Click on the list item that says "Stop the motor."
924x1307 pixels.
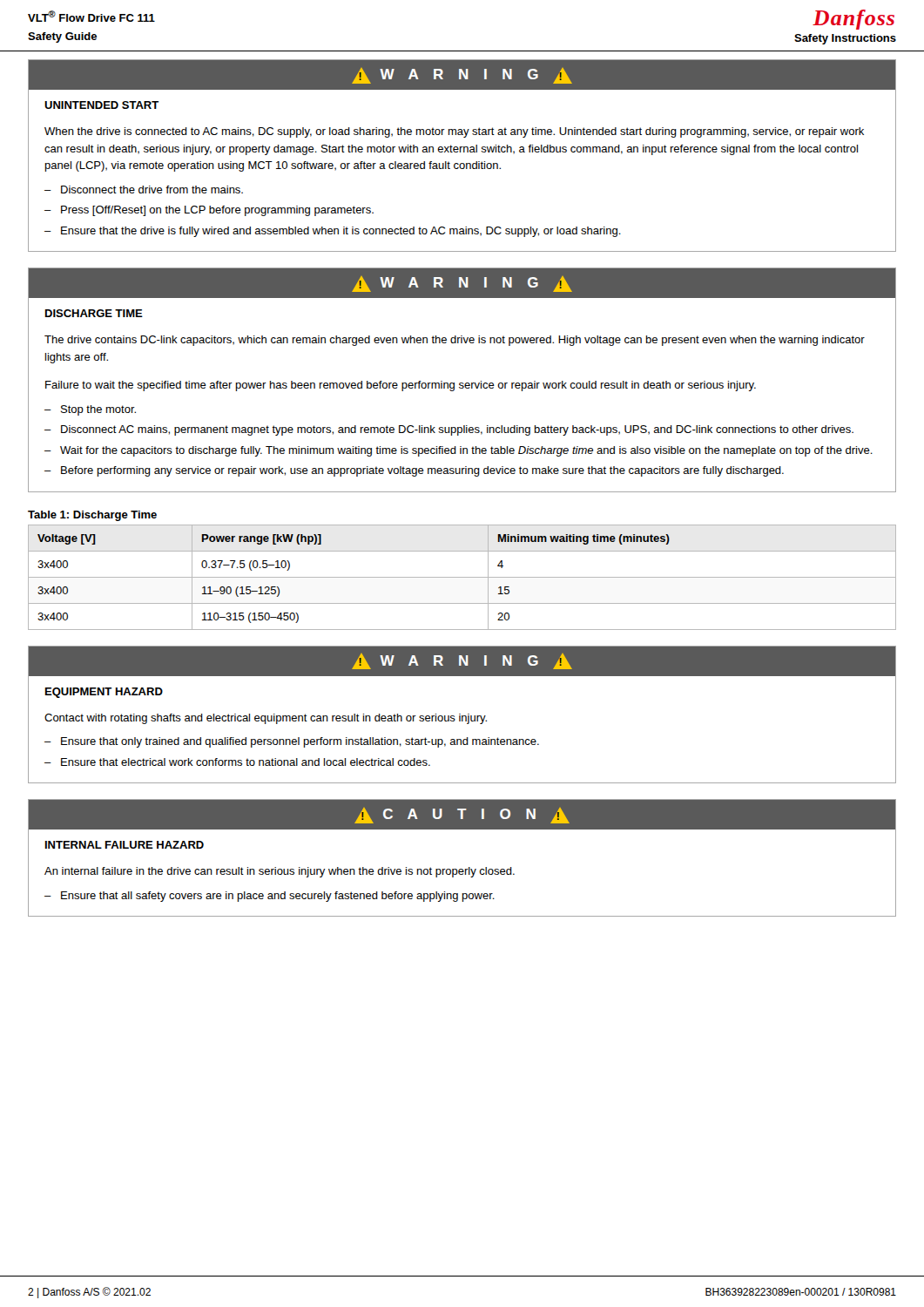tap(98, 409)
